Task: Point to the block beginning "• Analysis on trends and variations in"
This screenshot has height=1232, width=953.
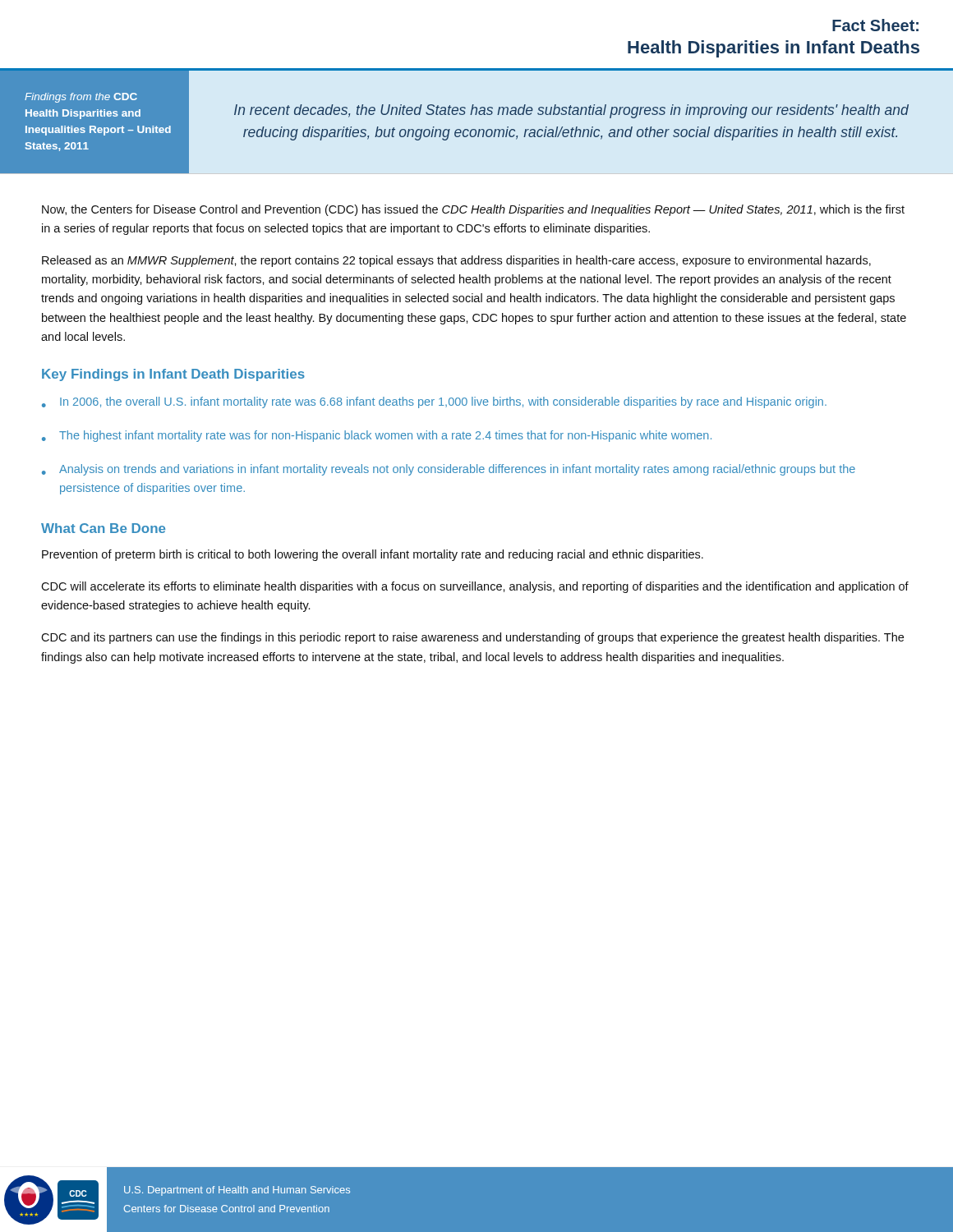Action: coord(476,479)
